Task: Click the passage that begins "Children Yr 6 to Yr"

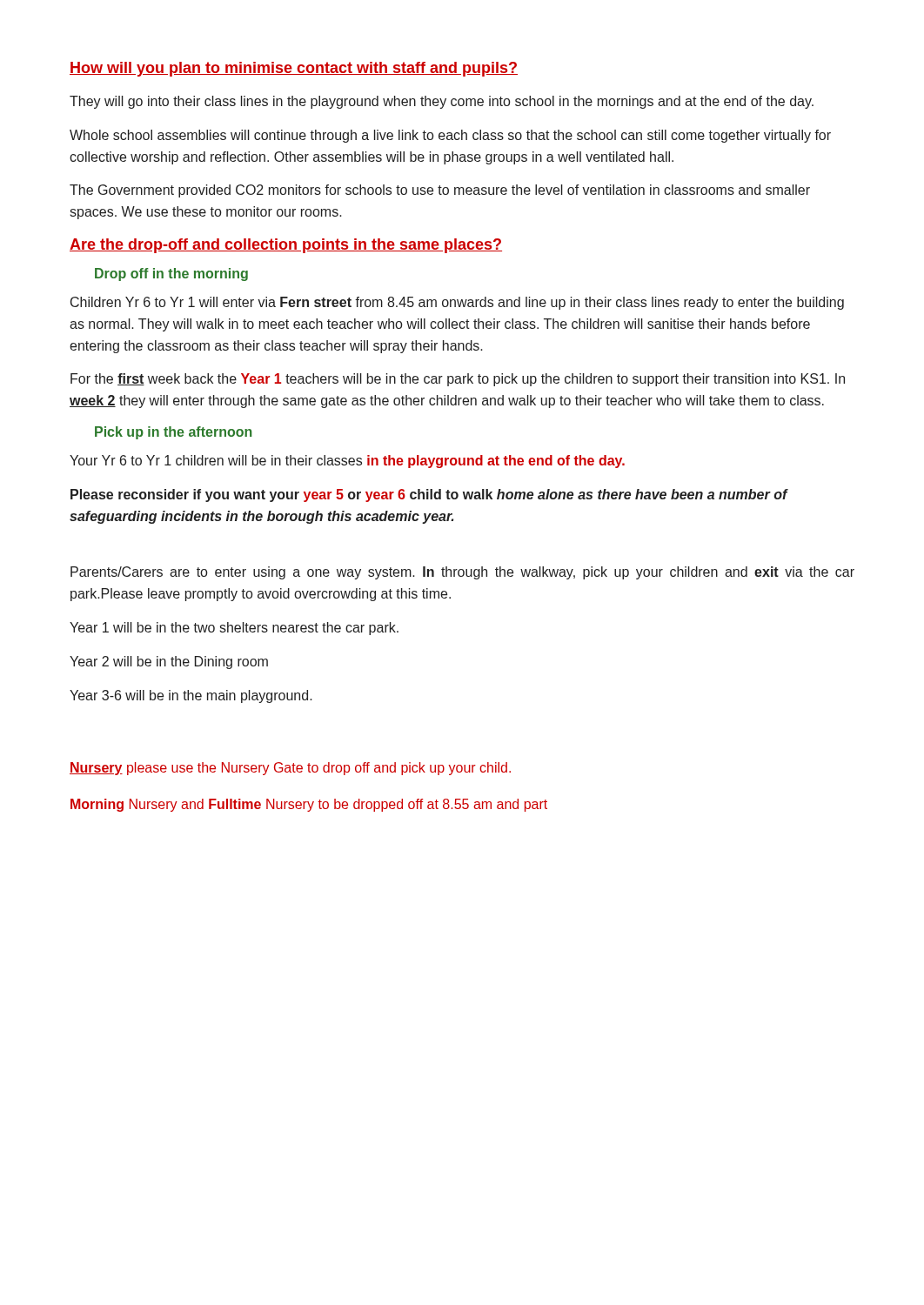Action: pos(457,324)
